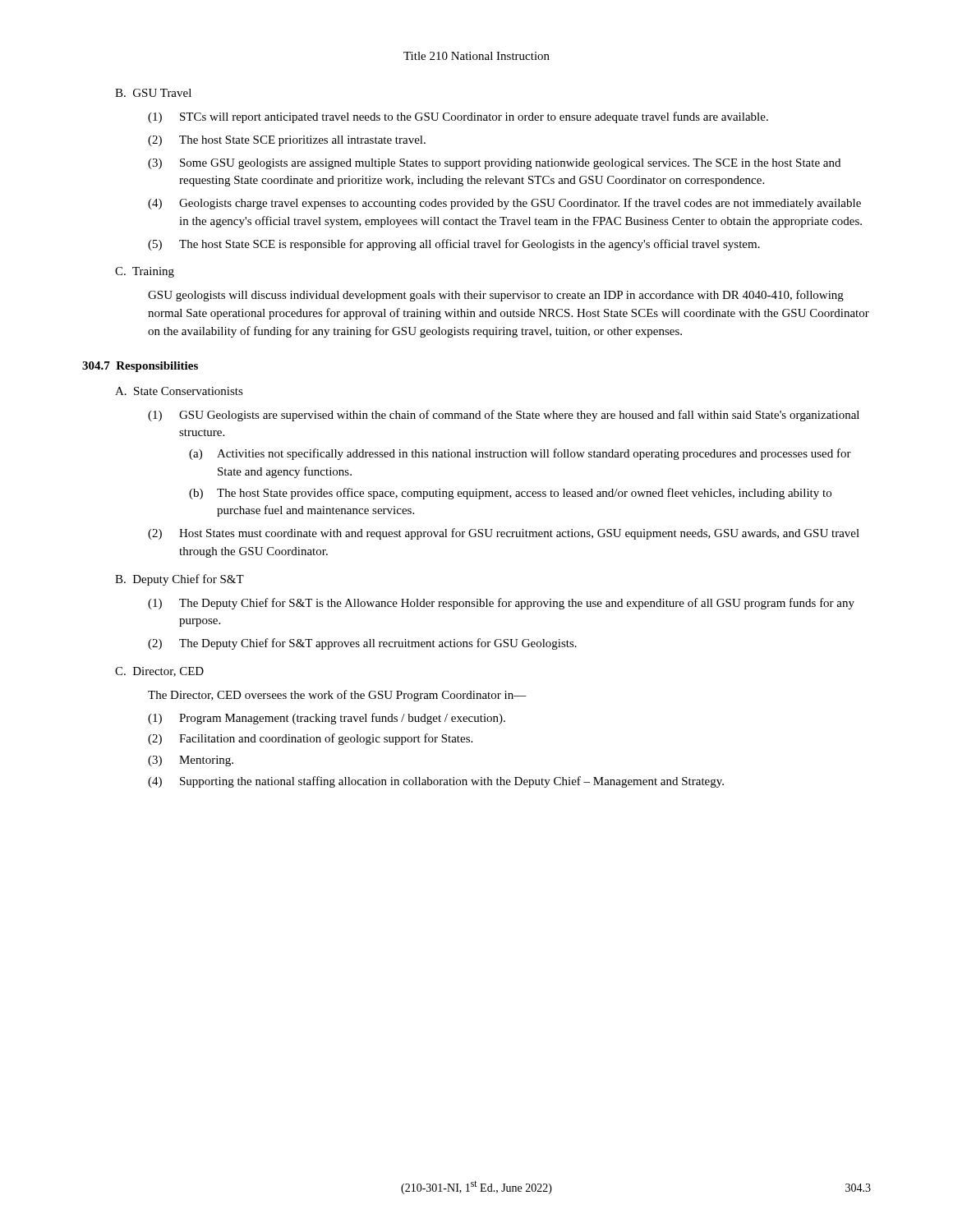Select the element starting "(1) The Deputy"

click(509, 612)
